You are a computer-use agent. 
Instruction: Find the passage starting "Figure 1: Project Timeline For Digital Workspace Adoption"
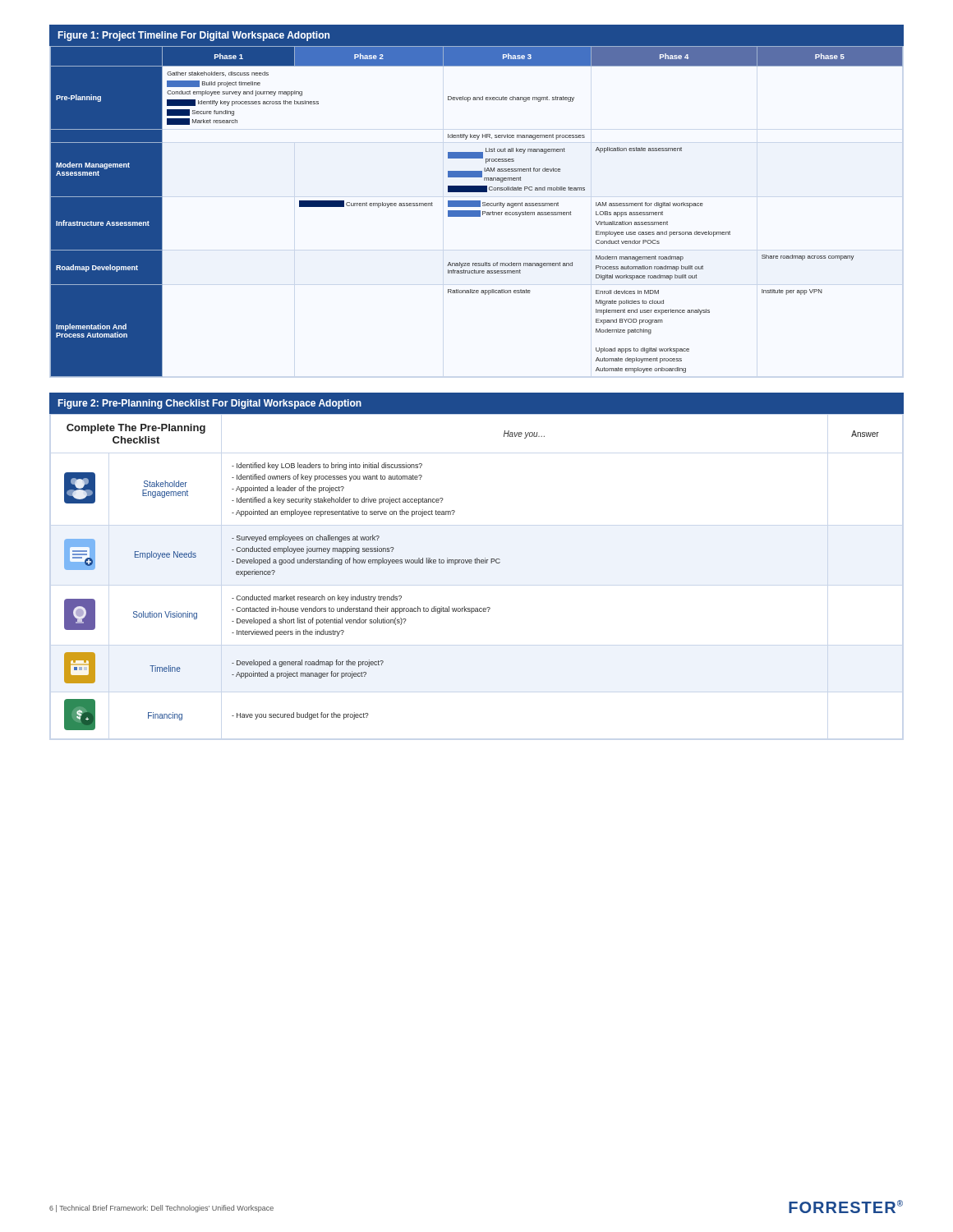194,35
